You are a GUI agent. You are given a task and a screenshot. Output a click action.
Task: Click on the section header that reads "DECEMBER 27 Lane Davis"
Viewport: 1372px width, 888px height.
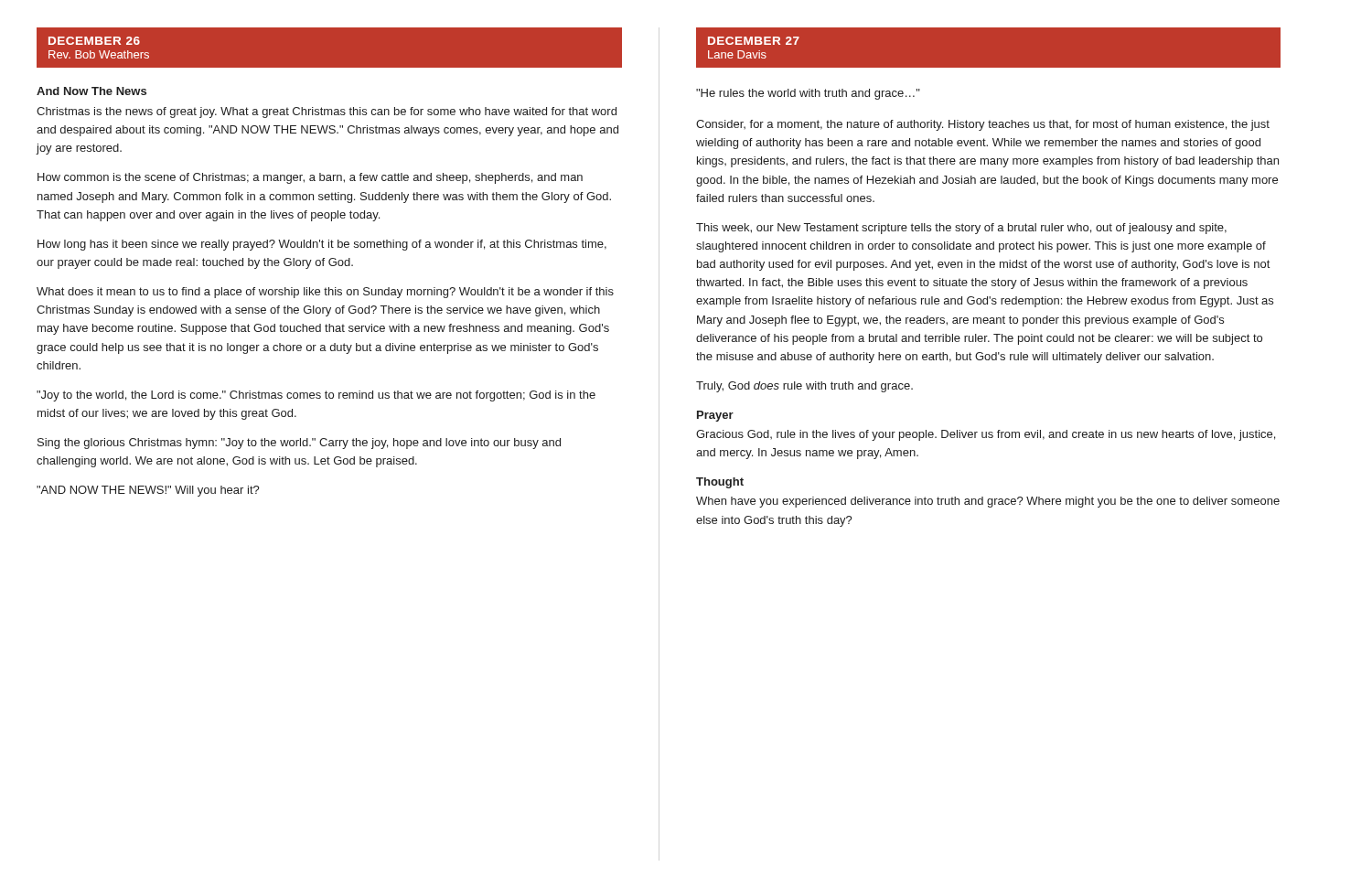point(754,41)
